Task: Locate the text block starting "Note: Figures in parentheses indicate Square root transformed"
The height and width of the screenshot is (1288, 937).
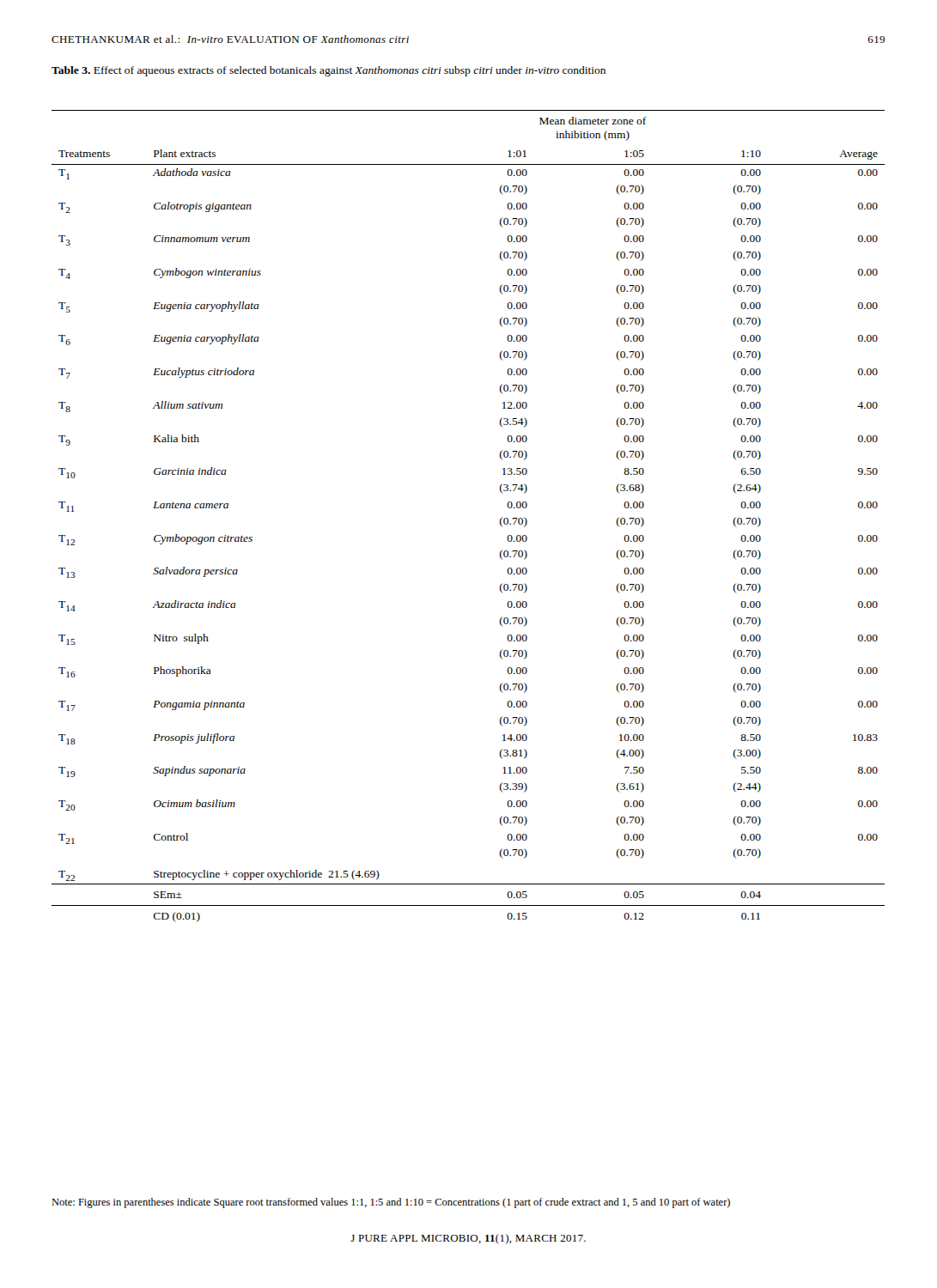Action: [x=391, y=1202]
